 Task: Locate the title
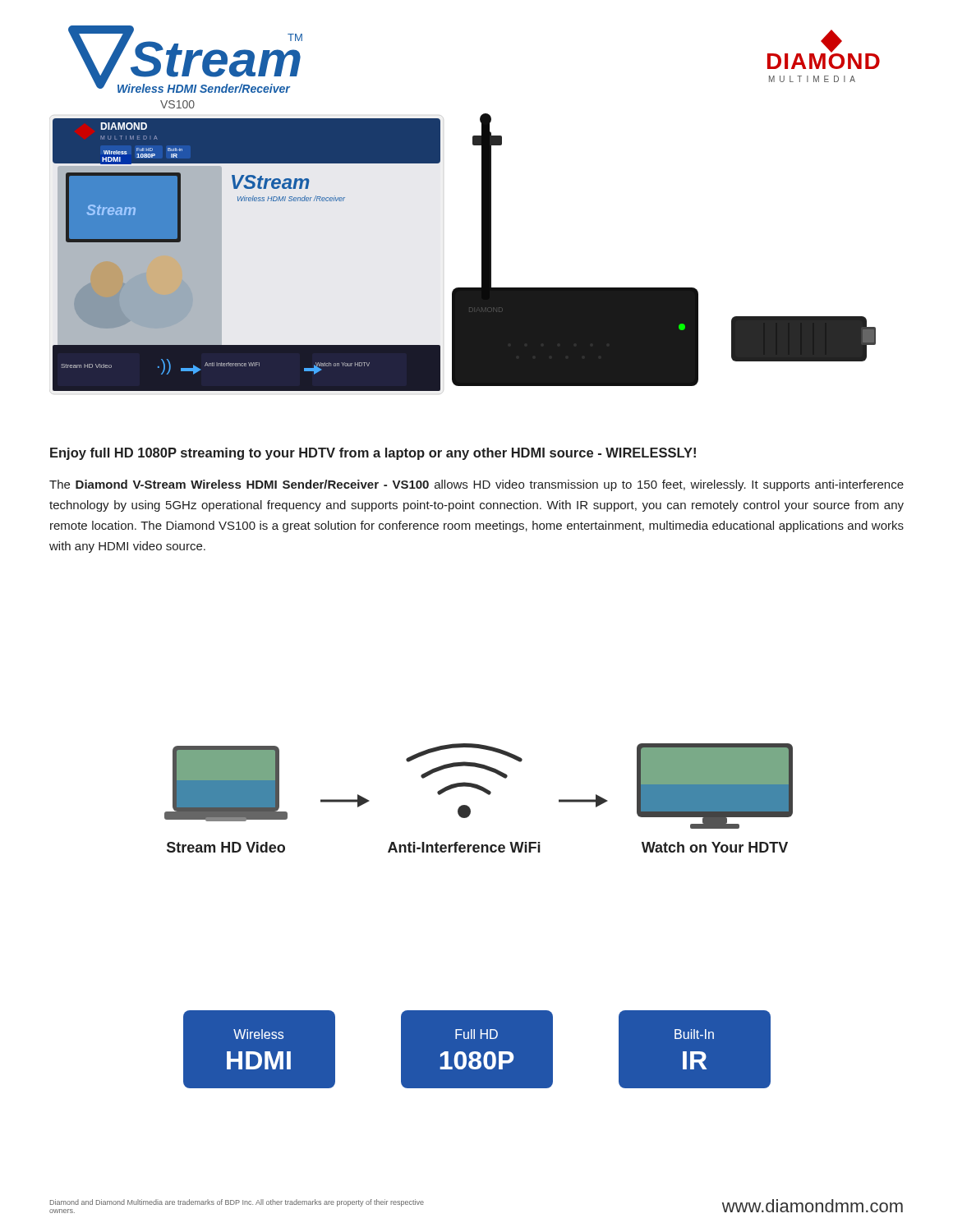pos(373,453)
